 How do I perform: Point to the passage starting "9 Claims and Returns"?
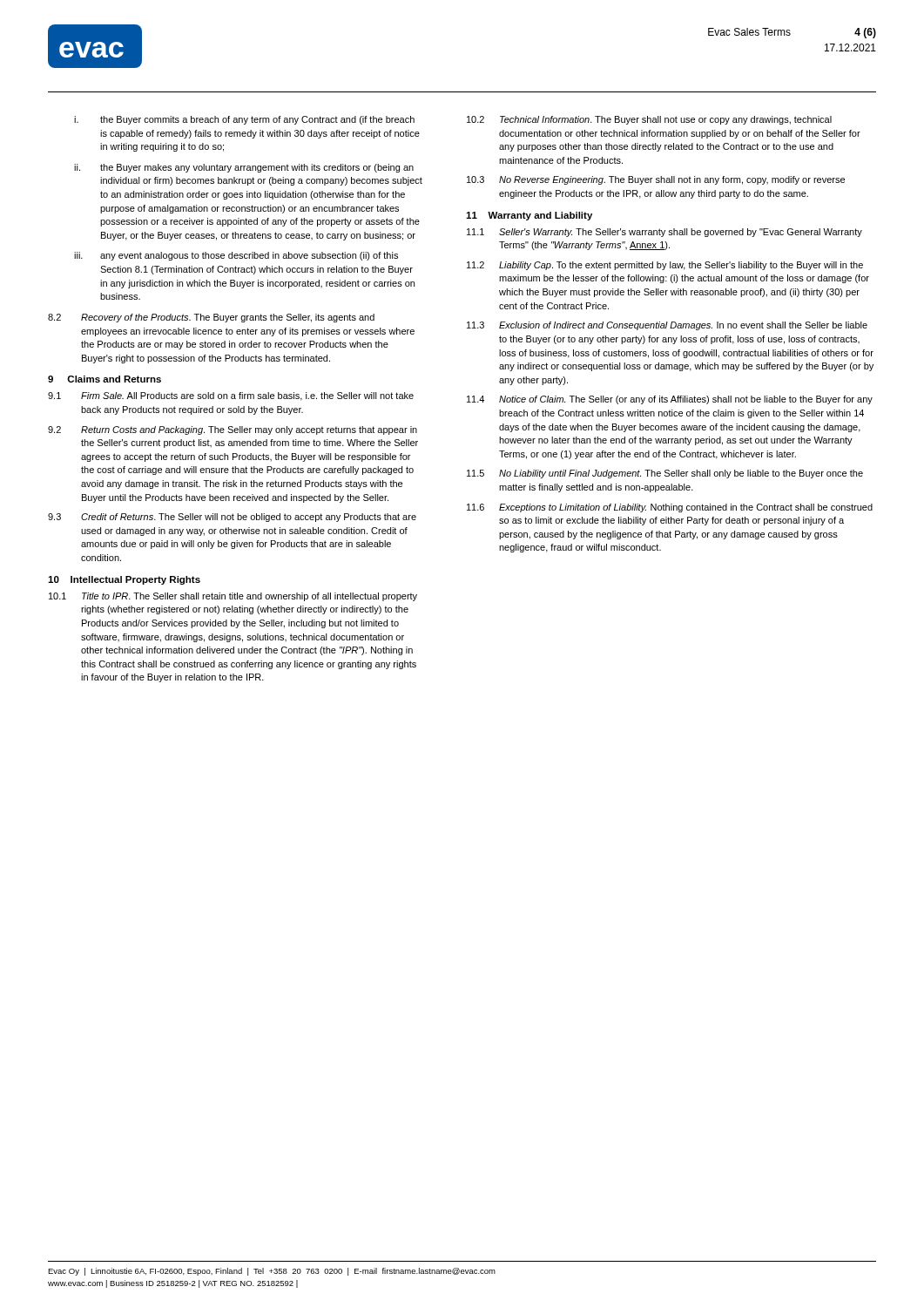[x=105, y=379]
